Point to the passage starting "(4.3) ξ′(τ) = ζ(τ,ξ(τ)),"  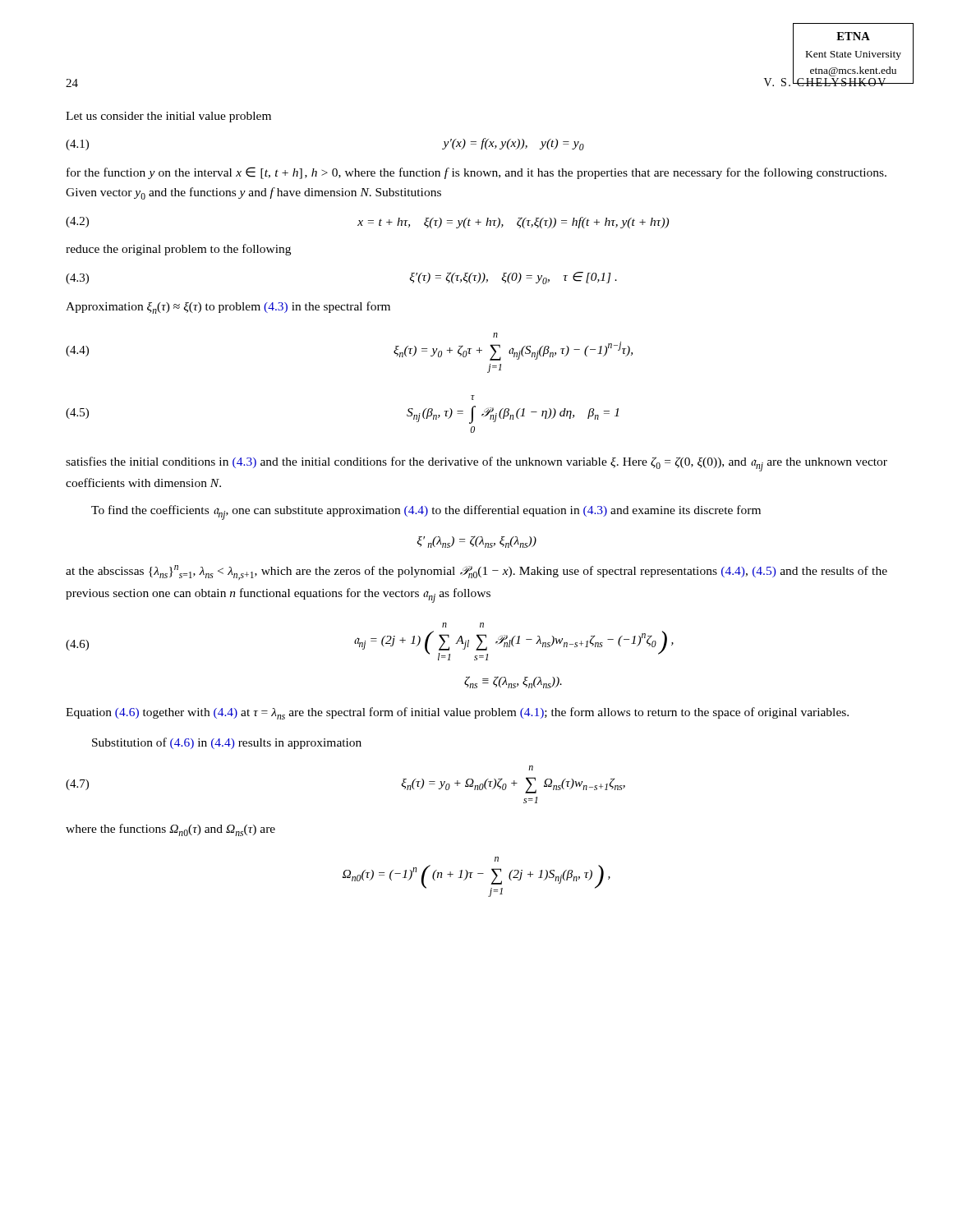476,278
